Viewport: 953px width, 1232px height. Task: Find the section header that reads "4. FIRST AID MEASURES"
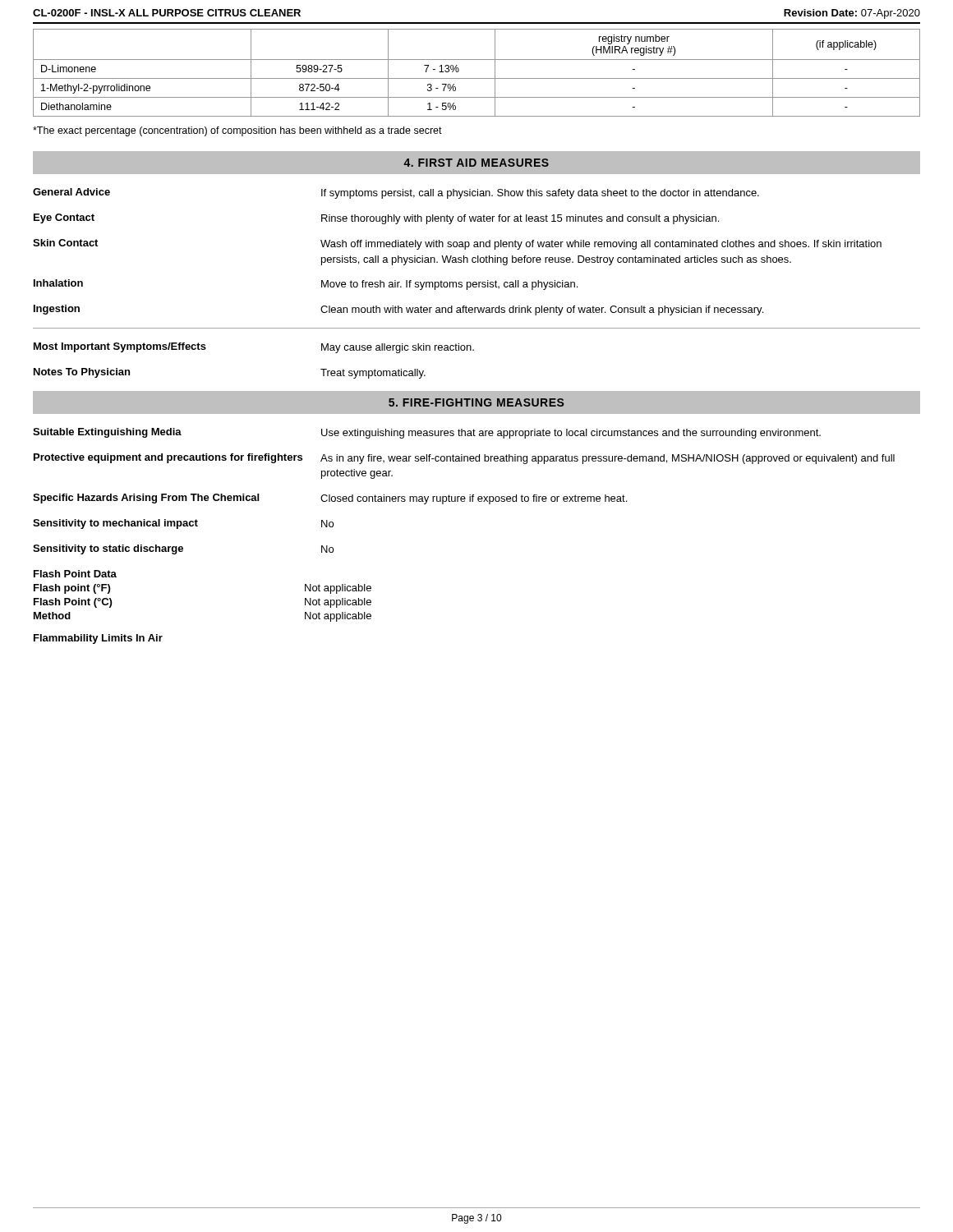[x=476, y=163]
